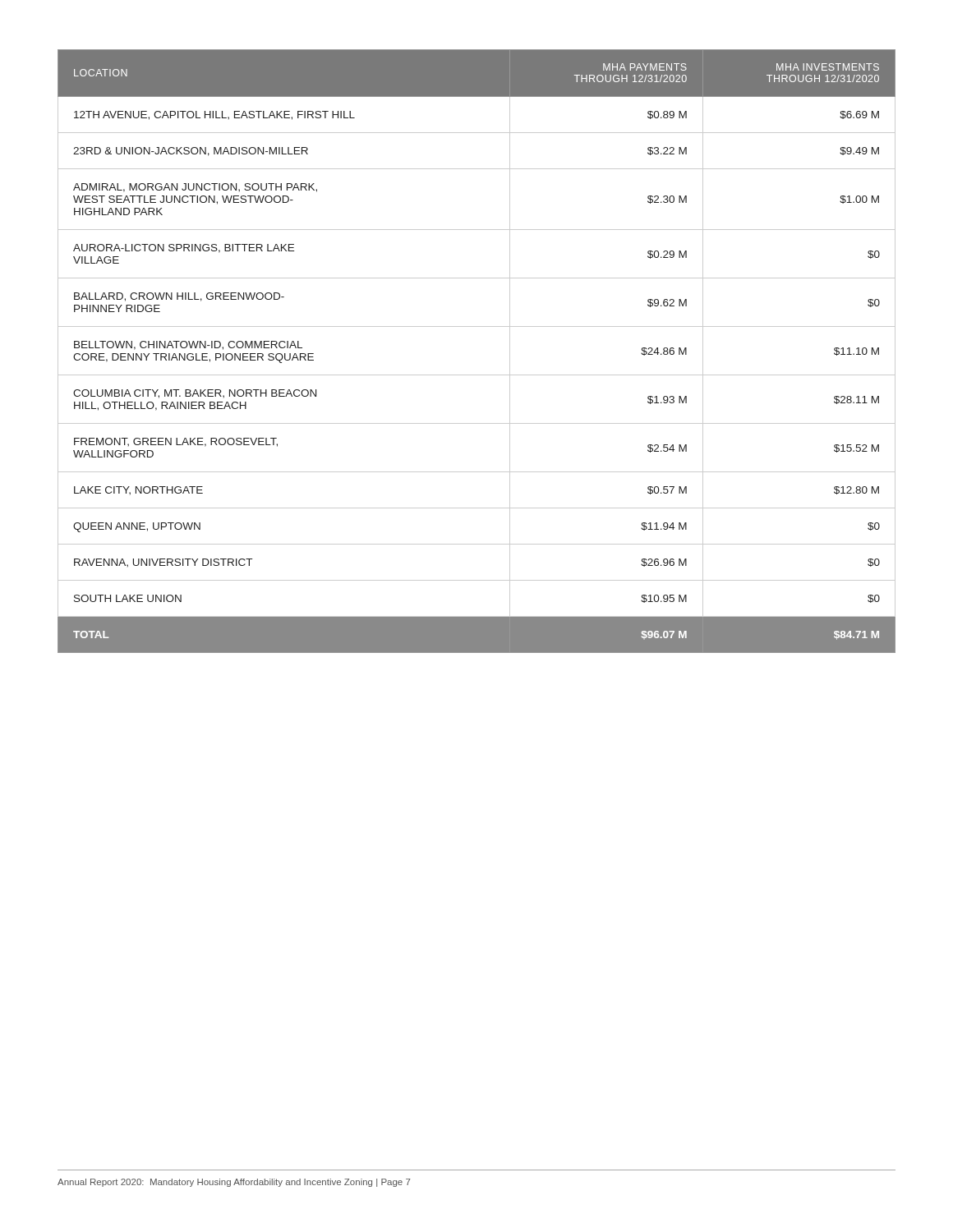Locate the table with the text "$2.54 M"
The height and width of the screenshot is (1232, 953).
click(x=476, y=351)
